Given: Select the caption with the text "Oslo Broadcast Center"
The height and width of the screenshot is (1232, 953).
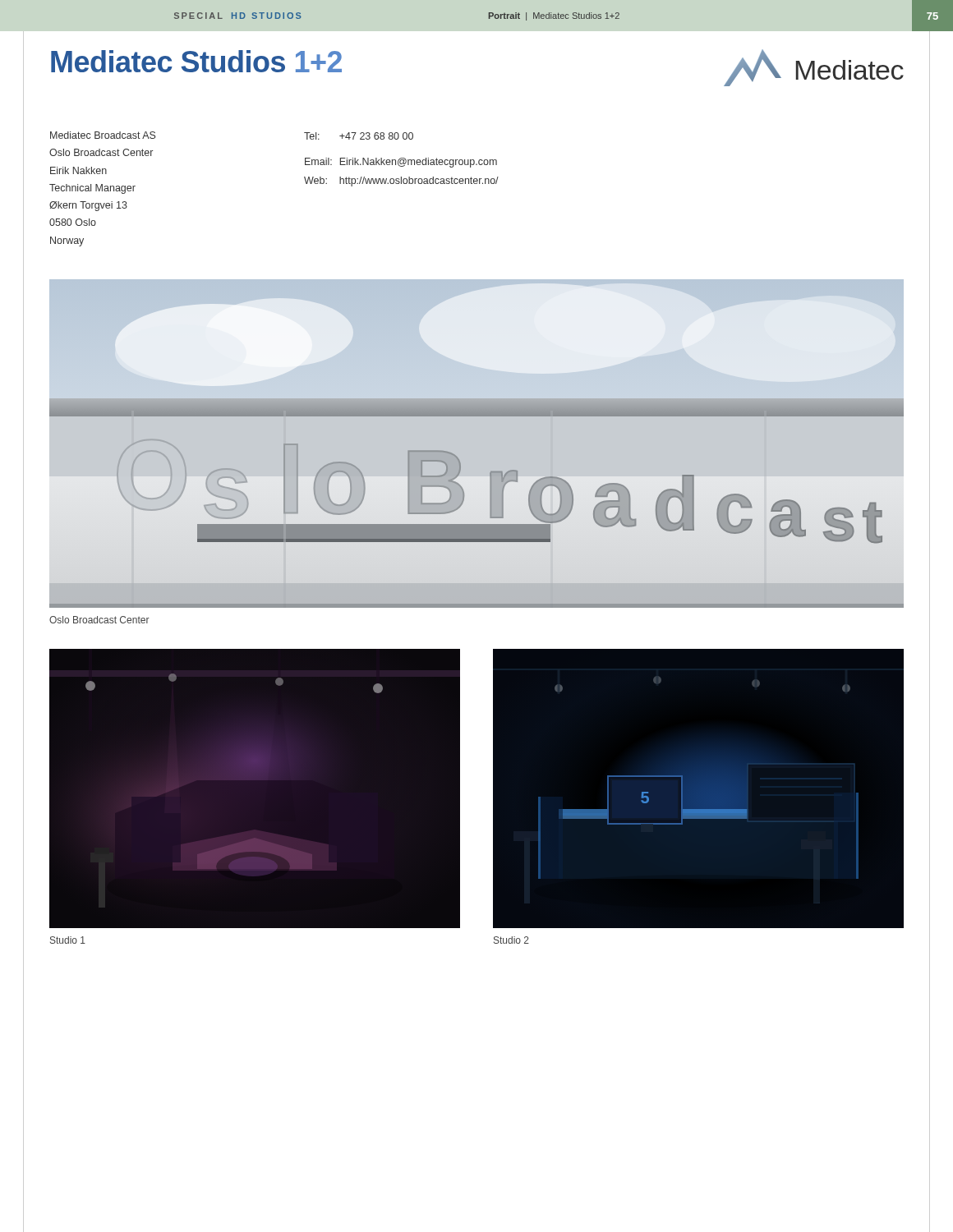Looking at the screenshot, I should [x=99, y=620].
